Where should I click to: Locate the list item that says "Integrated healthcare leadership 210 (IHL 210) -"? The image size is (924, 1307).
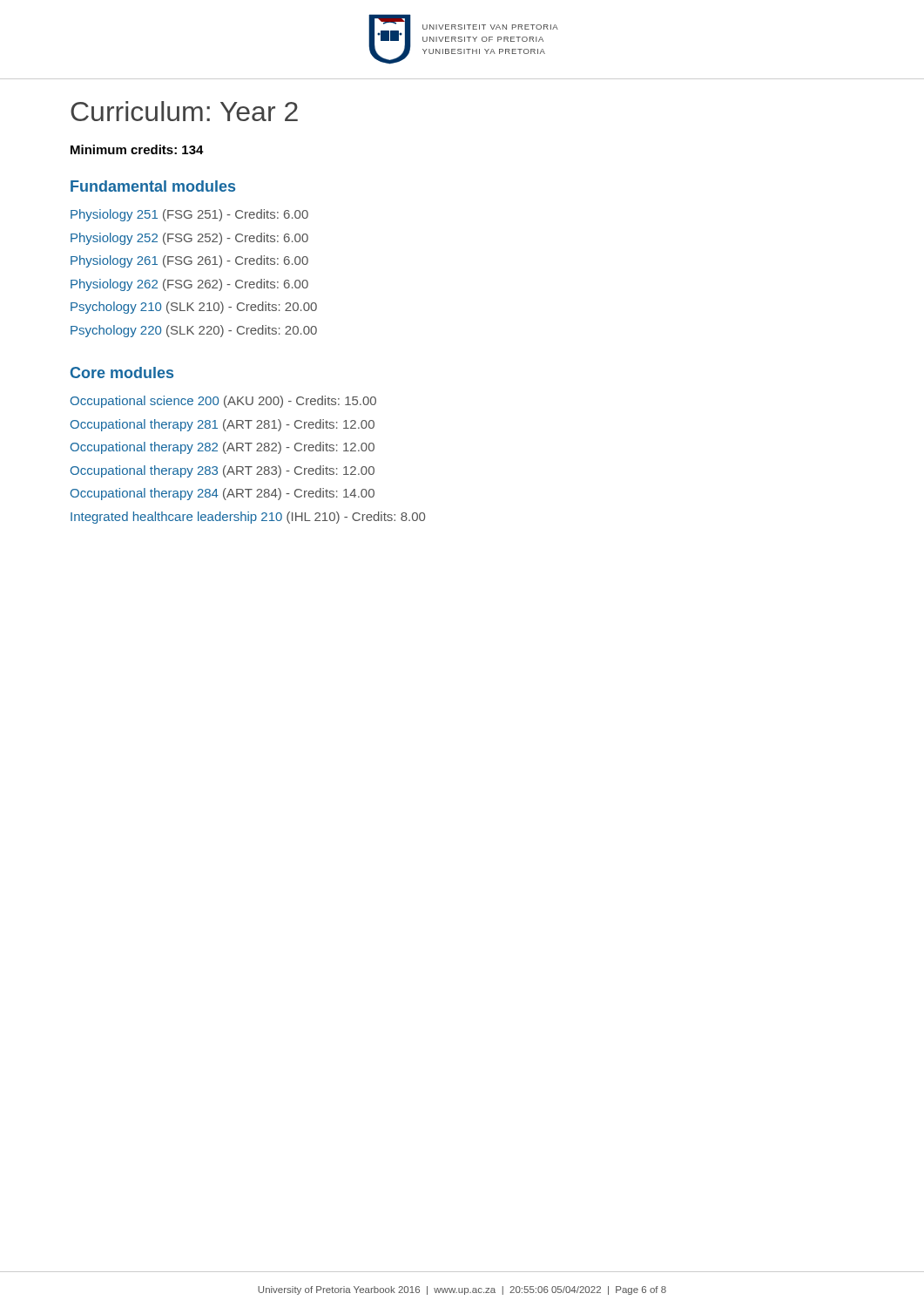[x=248, y=516]
